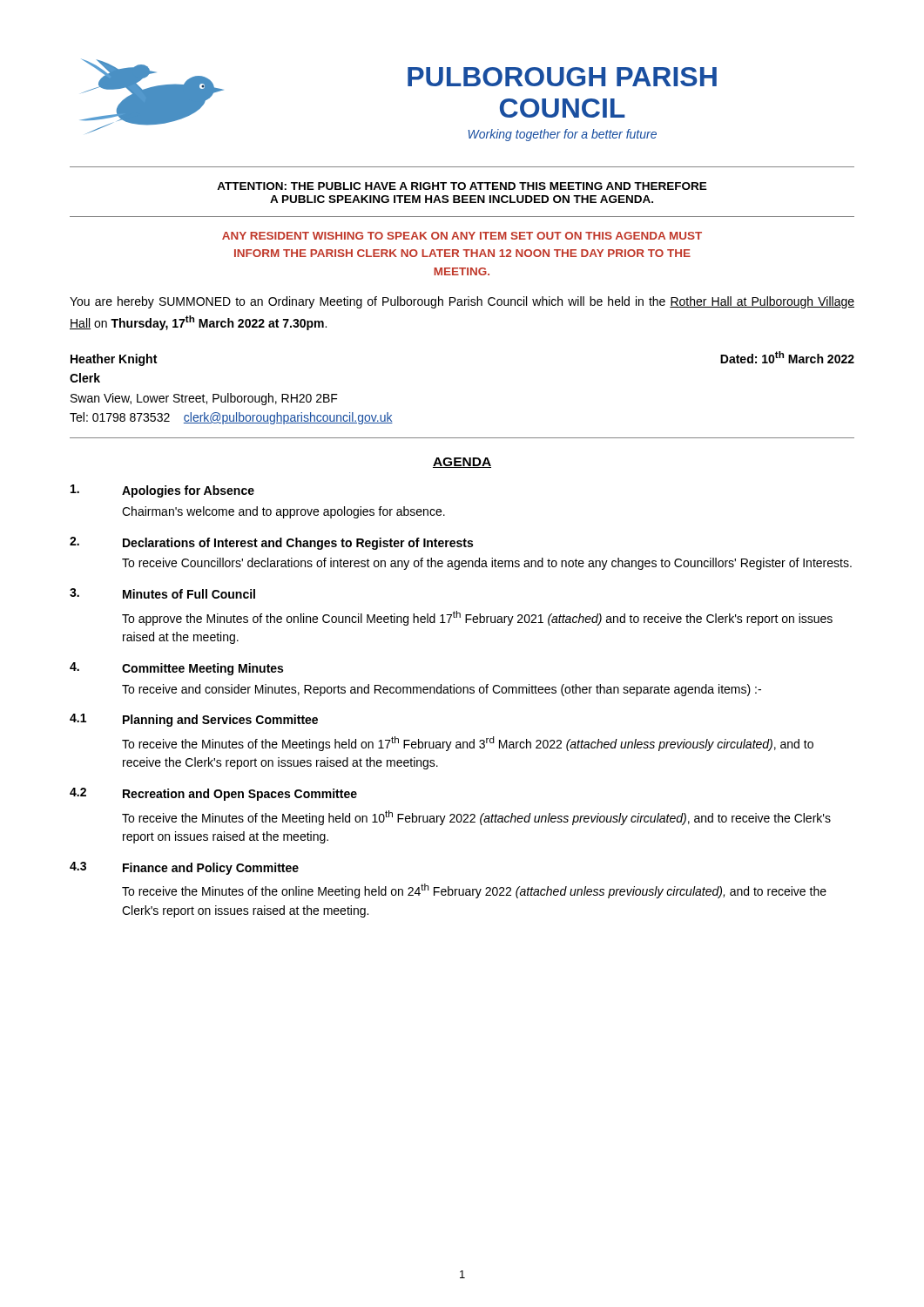
Task: Locate the block of text that opens with "You are hereby SUMMONED to an"
Action: click(462, 312)
